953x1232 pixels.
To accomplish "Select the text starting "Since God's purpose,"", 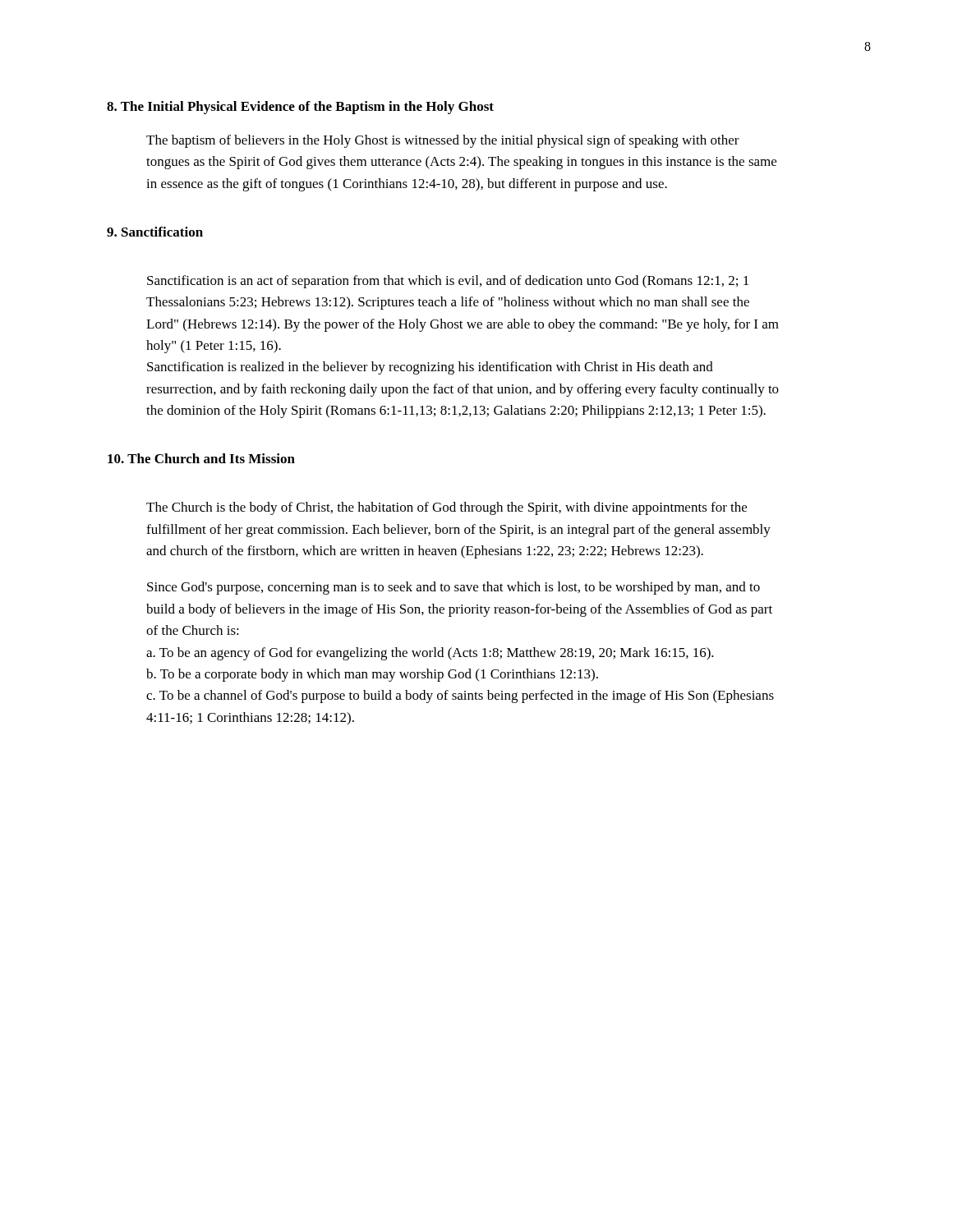I will point(460,652).
